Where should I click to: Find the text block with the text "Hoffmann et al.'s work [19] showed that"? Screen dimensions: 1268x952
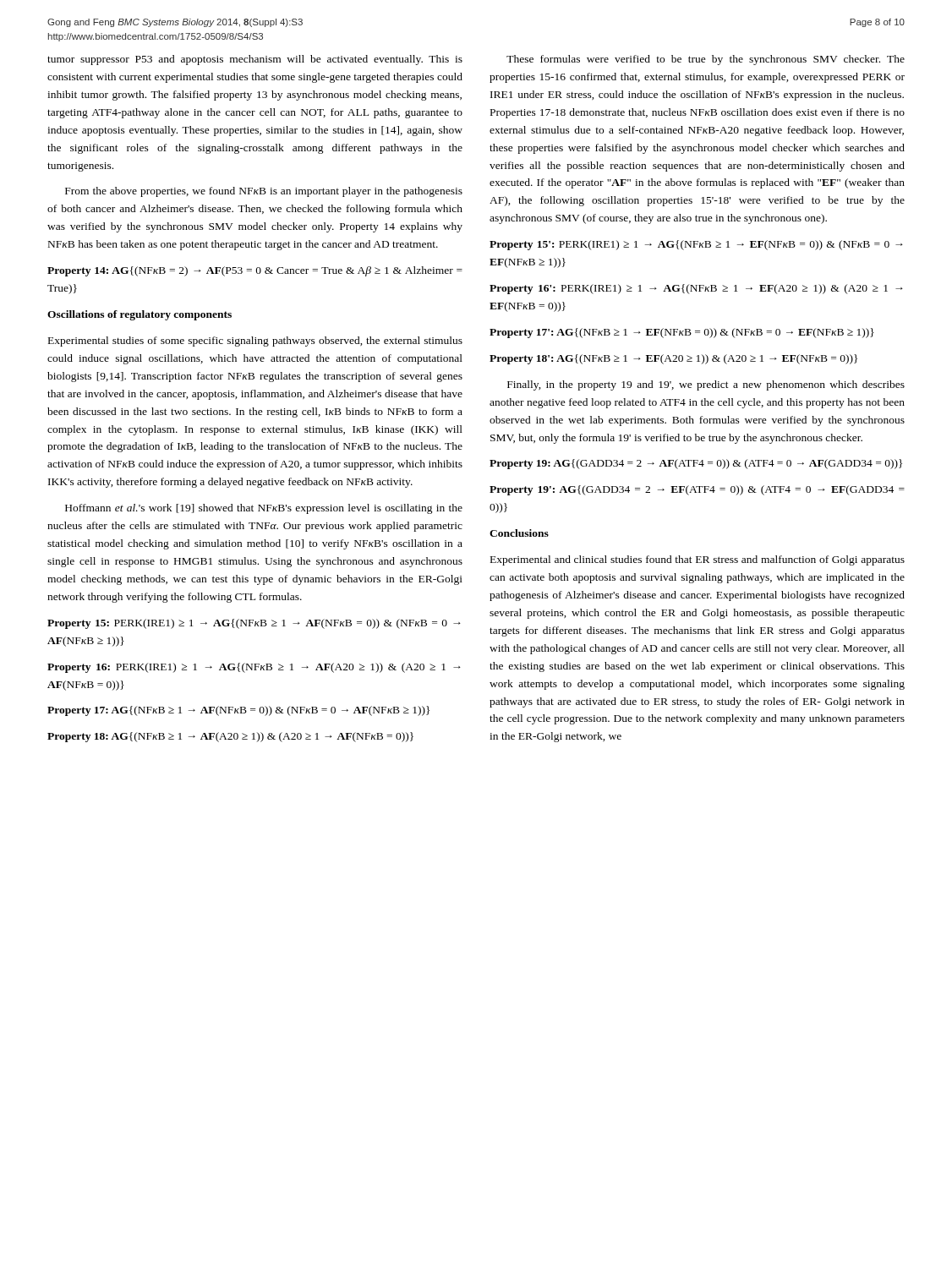click(x=255, y=553)
